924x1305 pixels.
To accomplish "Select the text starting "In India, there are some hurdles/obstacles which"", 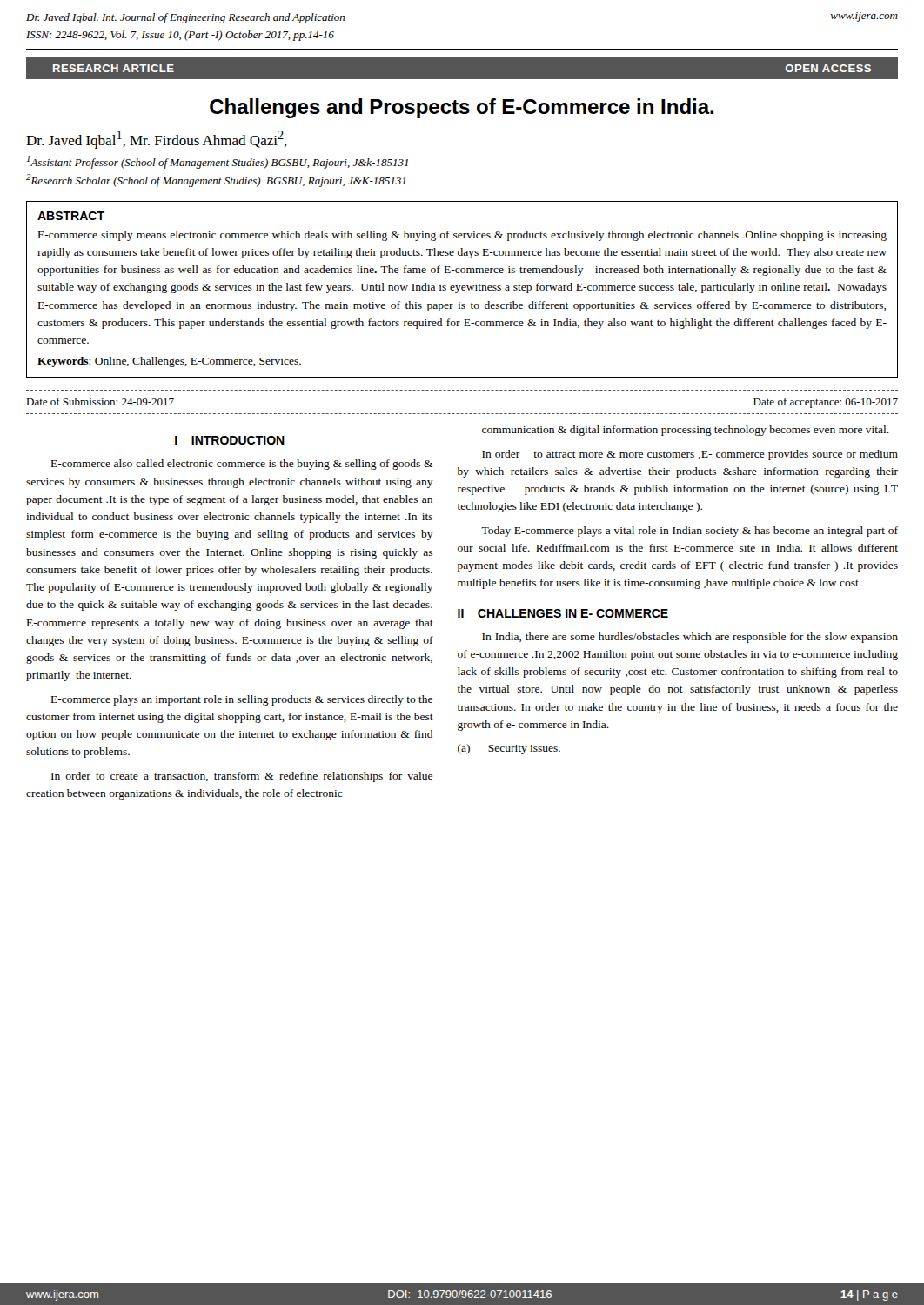I will 678,692.
